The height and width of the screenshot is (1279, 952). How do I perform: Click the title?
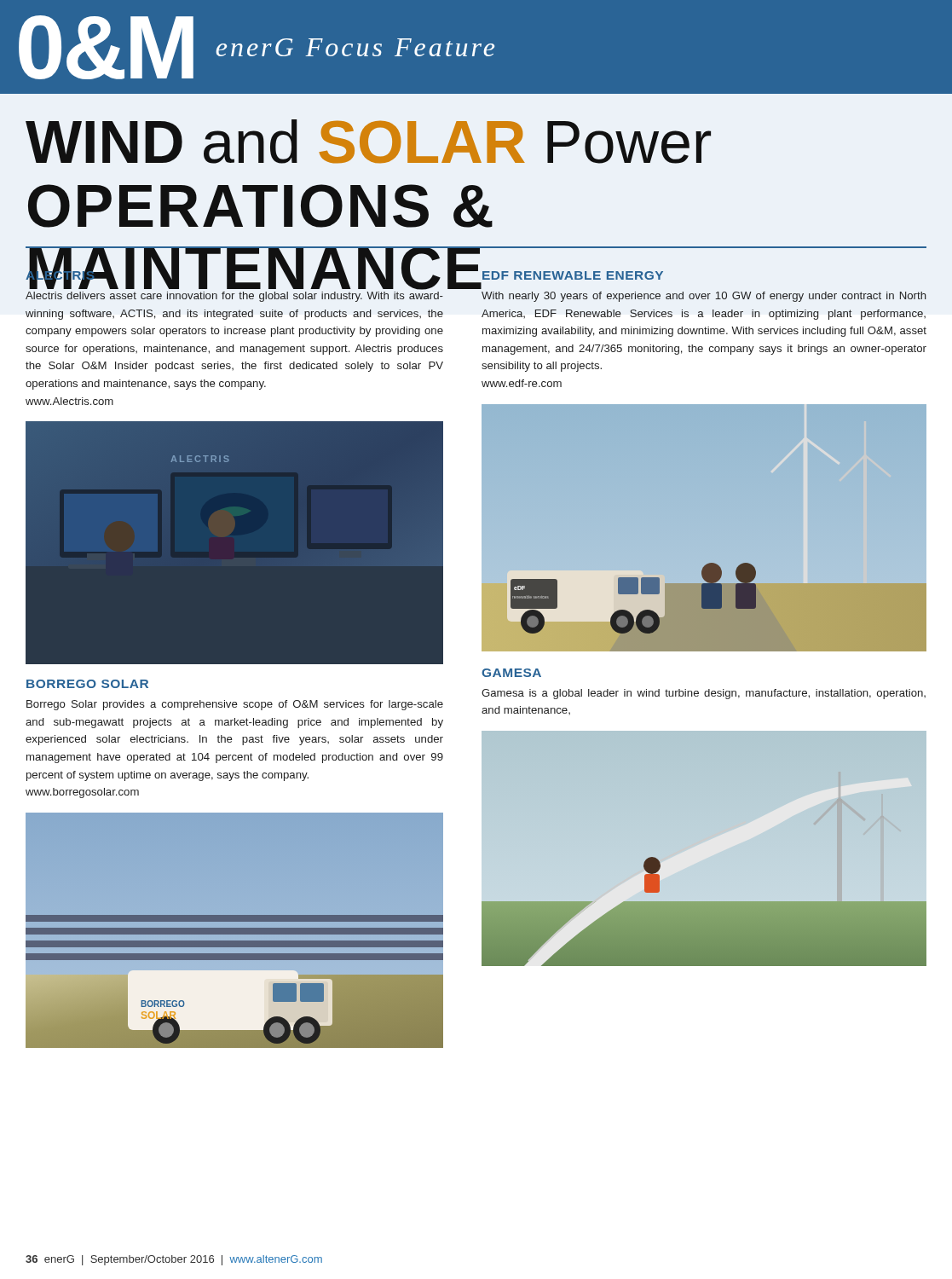coord(476,206)
